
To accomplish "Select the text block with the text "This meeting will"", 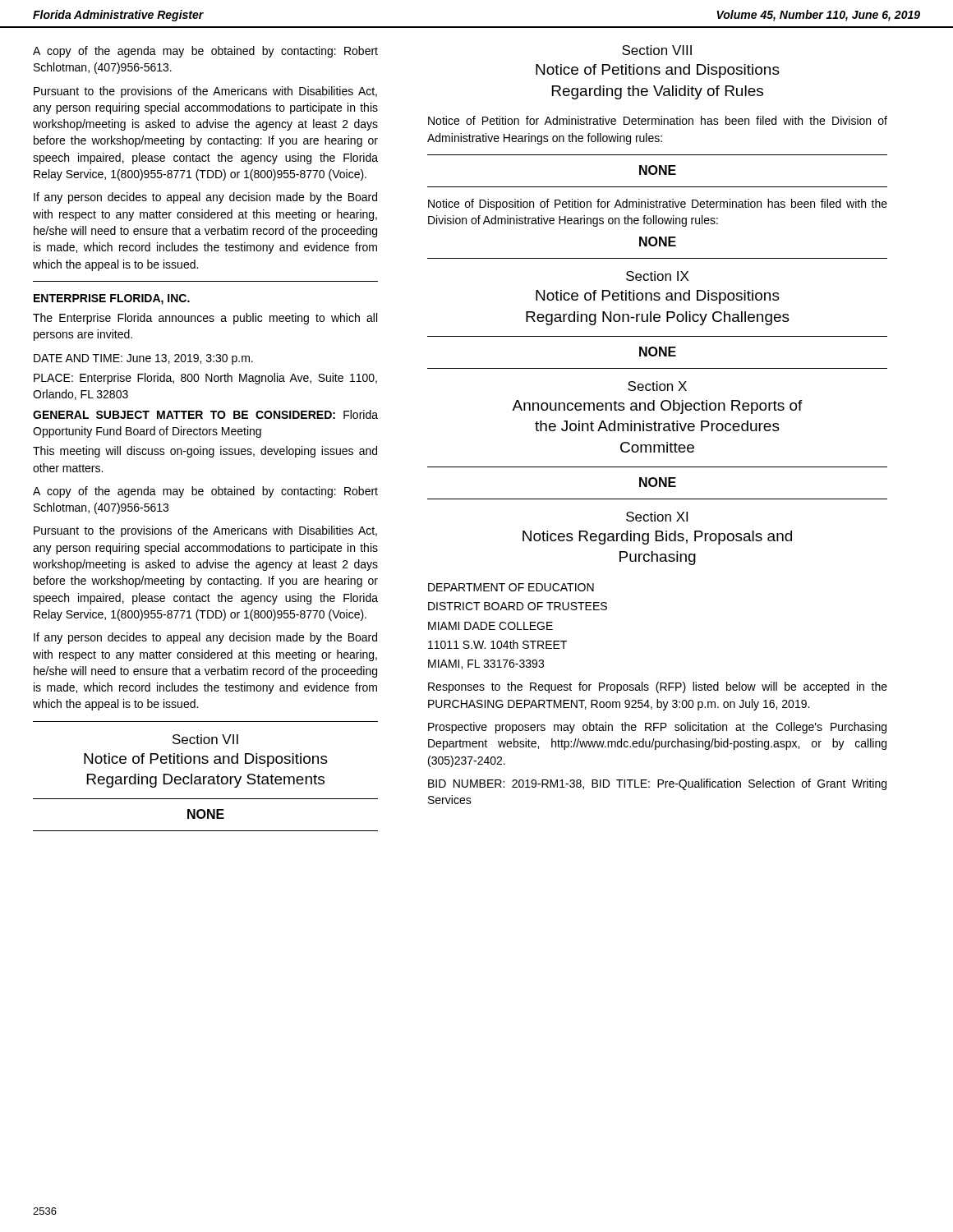I will coord(205,460).
